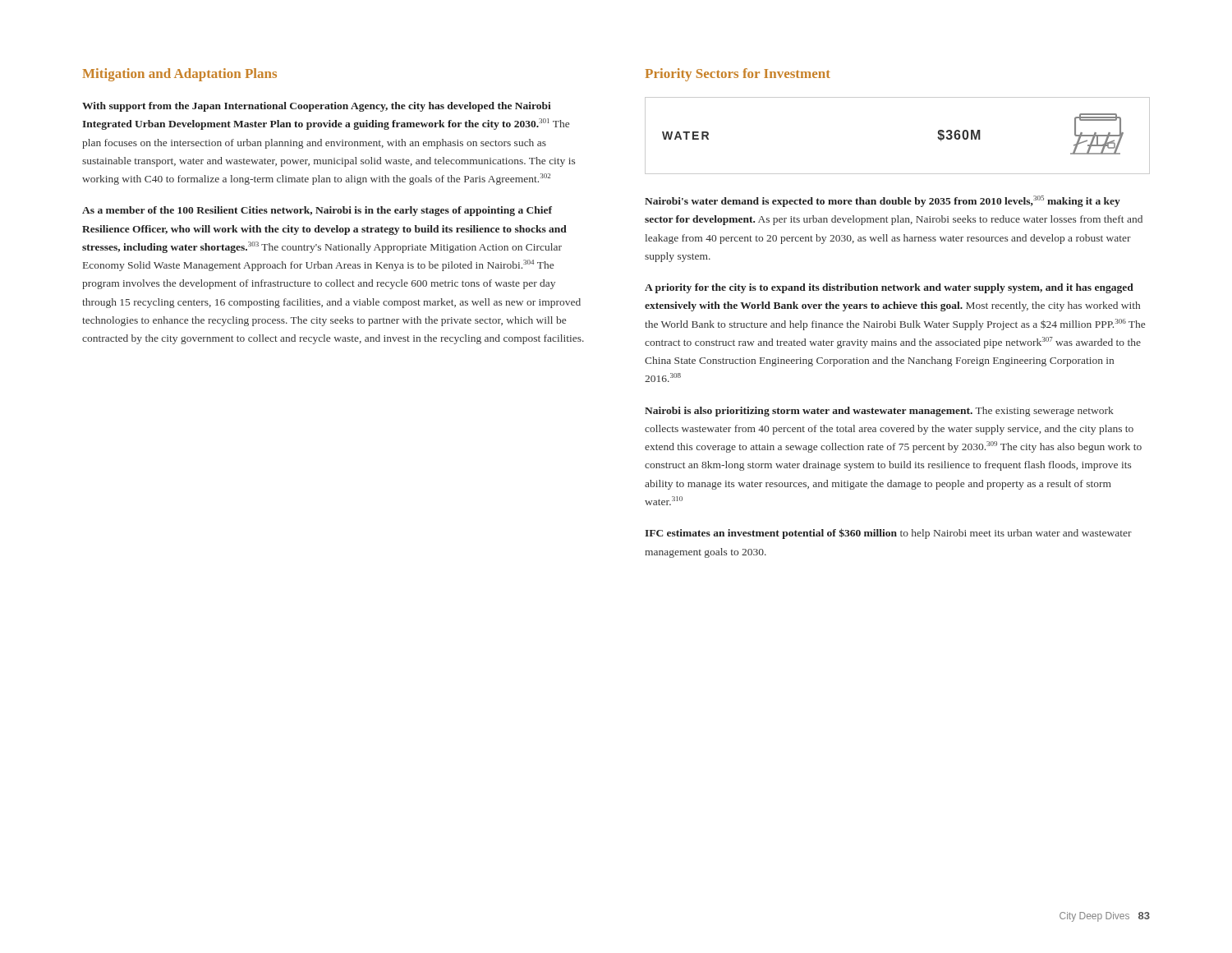This screenshot has height=953, width=1232.
Task: Find the text block that says "As a member of the 100 Resilient Cities"
Action: [333, 274]
